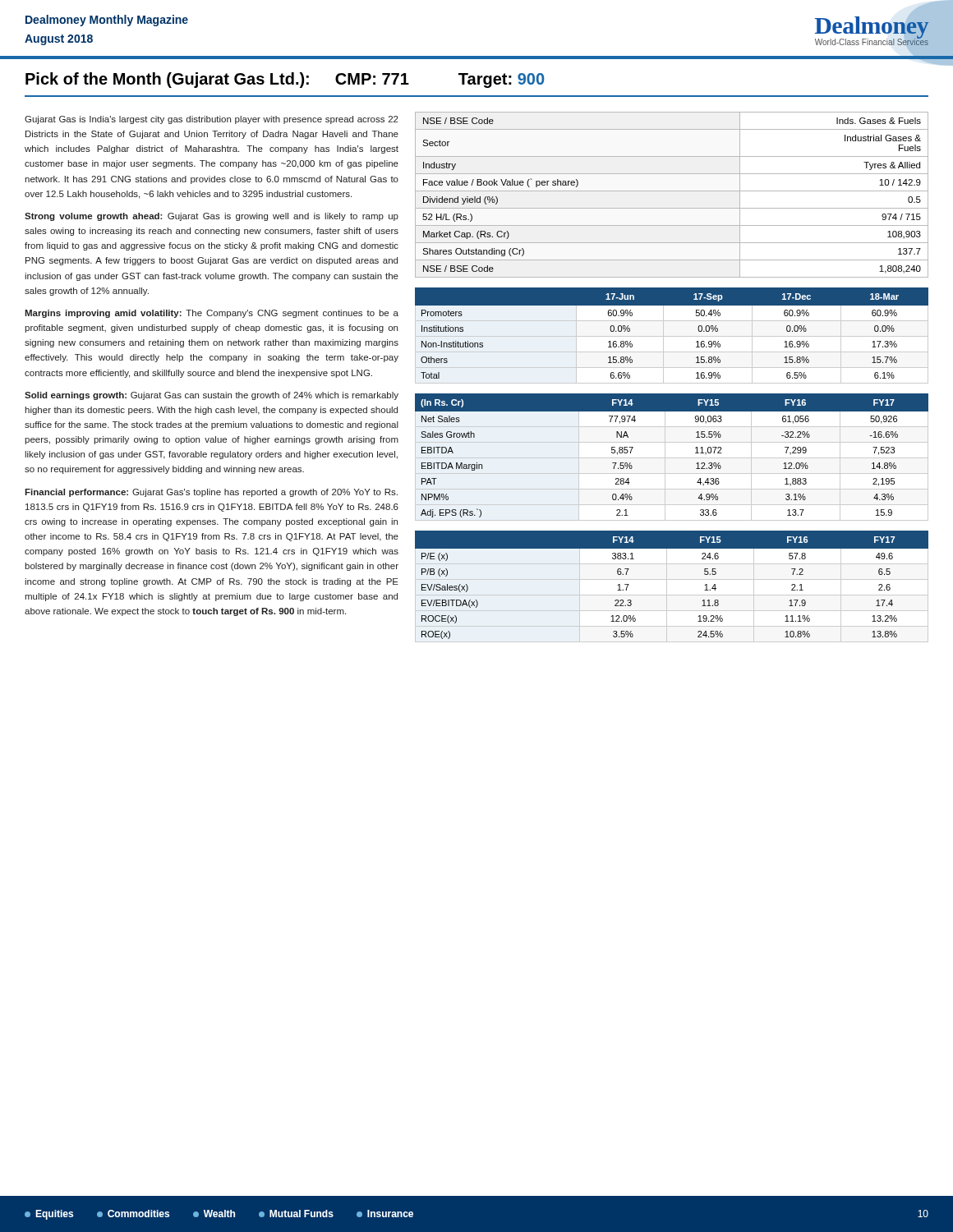
Task: Find the table that mentions "16.9%"
Action: [x=672, y=335]
